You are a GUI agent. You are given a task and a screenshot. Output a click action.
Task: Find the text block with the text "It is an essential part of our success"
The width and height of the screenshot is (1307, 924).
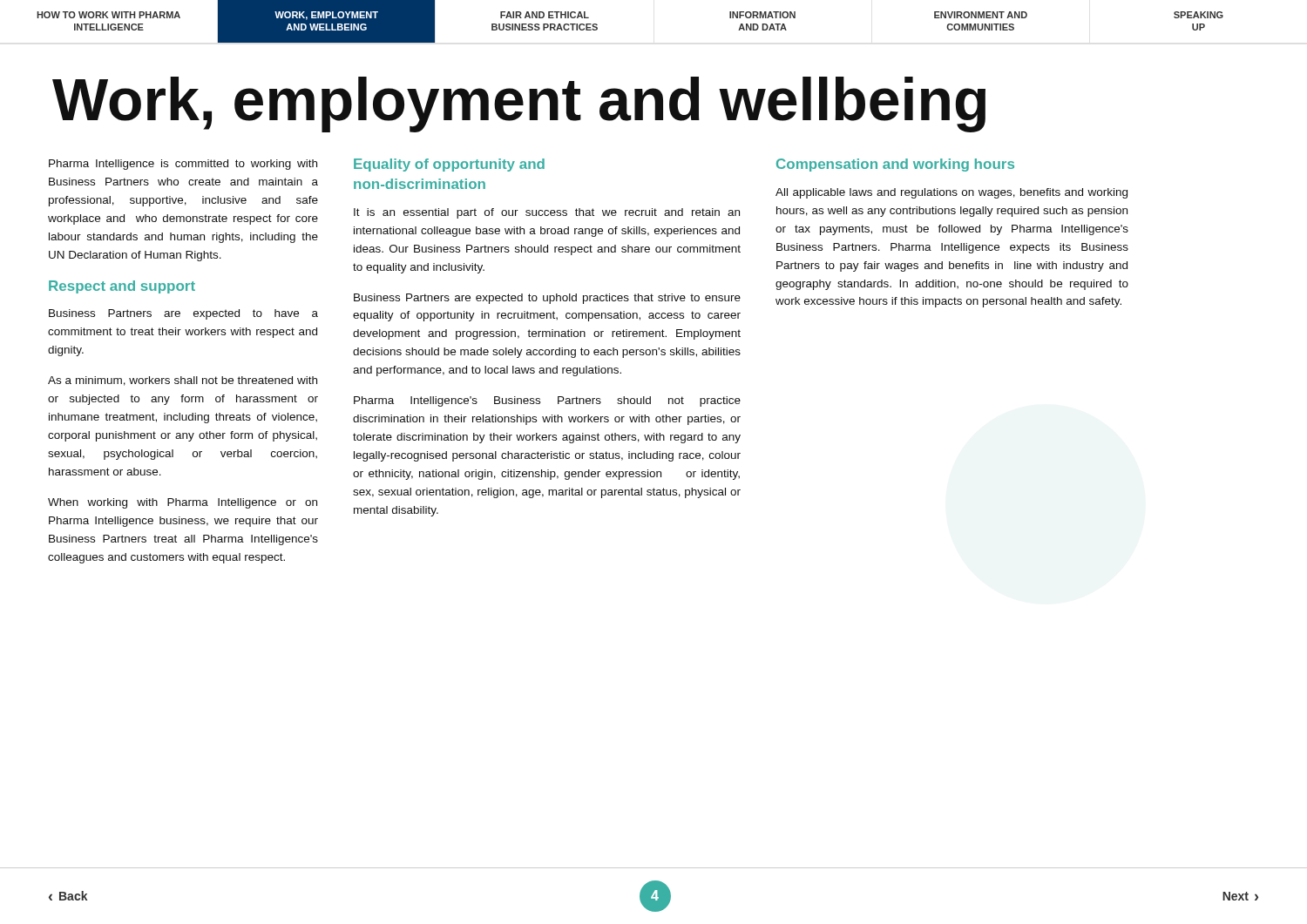pyautogui.click(x=547, y=362)
